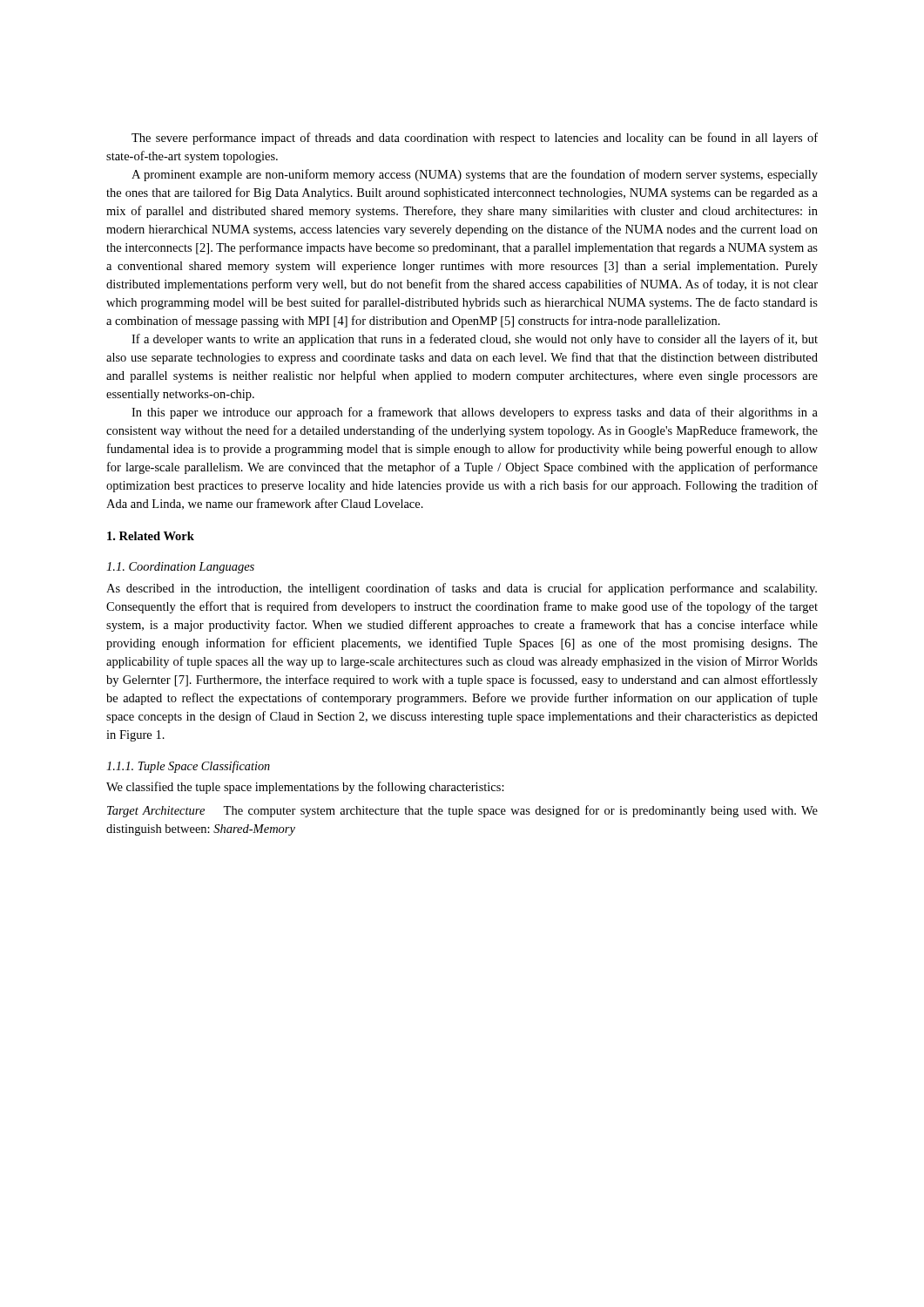
Task: Point to the block beginning "A prominent example are non-uniform memory"
Action: 462,248
